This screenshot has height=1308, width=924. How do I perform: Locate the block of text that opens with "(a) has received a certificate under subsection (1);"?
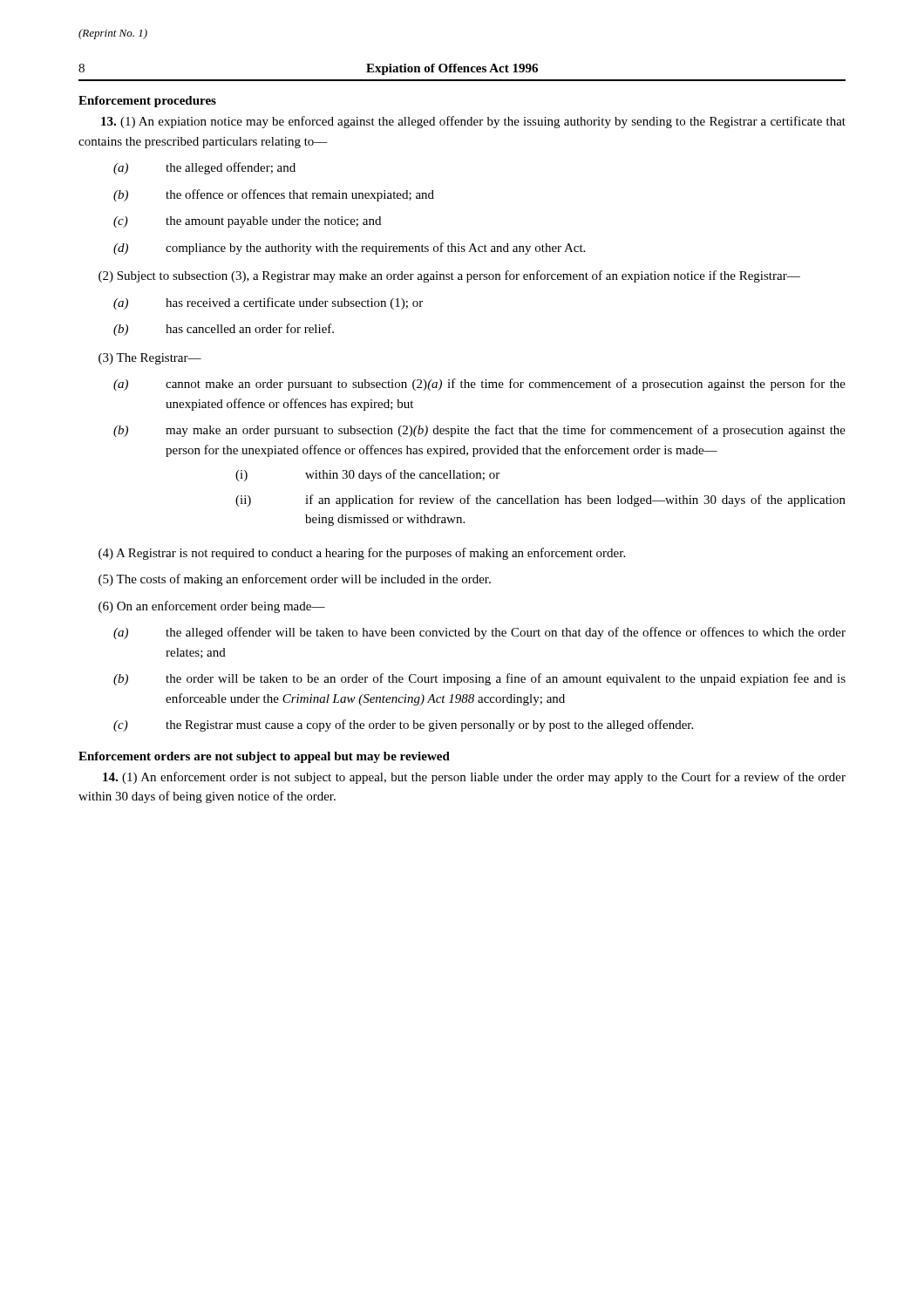pos(268,303)
